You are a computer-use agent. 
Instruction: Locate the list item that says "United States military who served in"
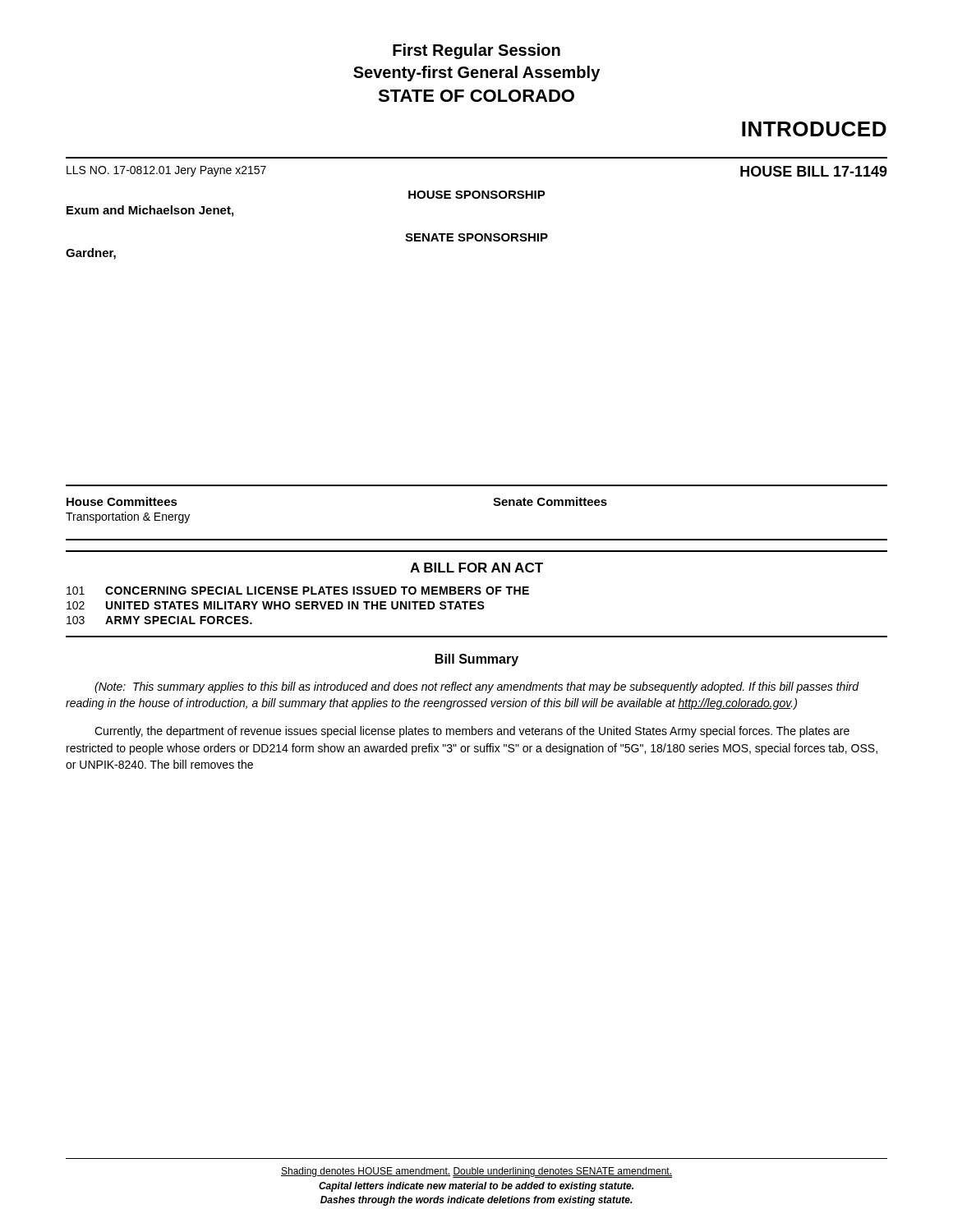point(295,605)
